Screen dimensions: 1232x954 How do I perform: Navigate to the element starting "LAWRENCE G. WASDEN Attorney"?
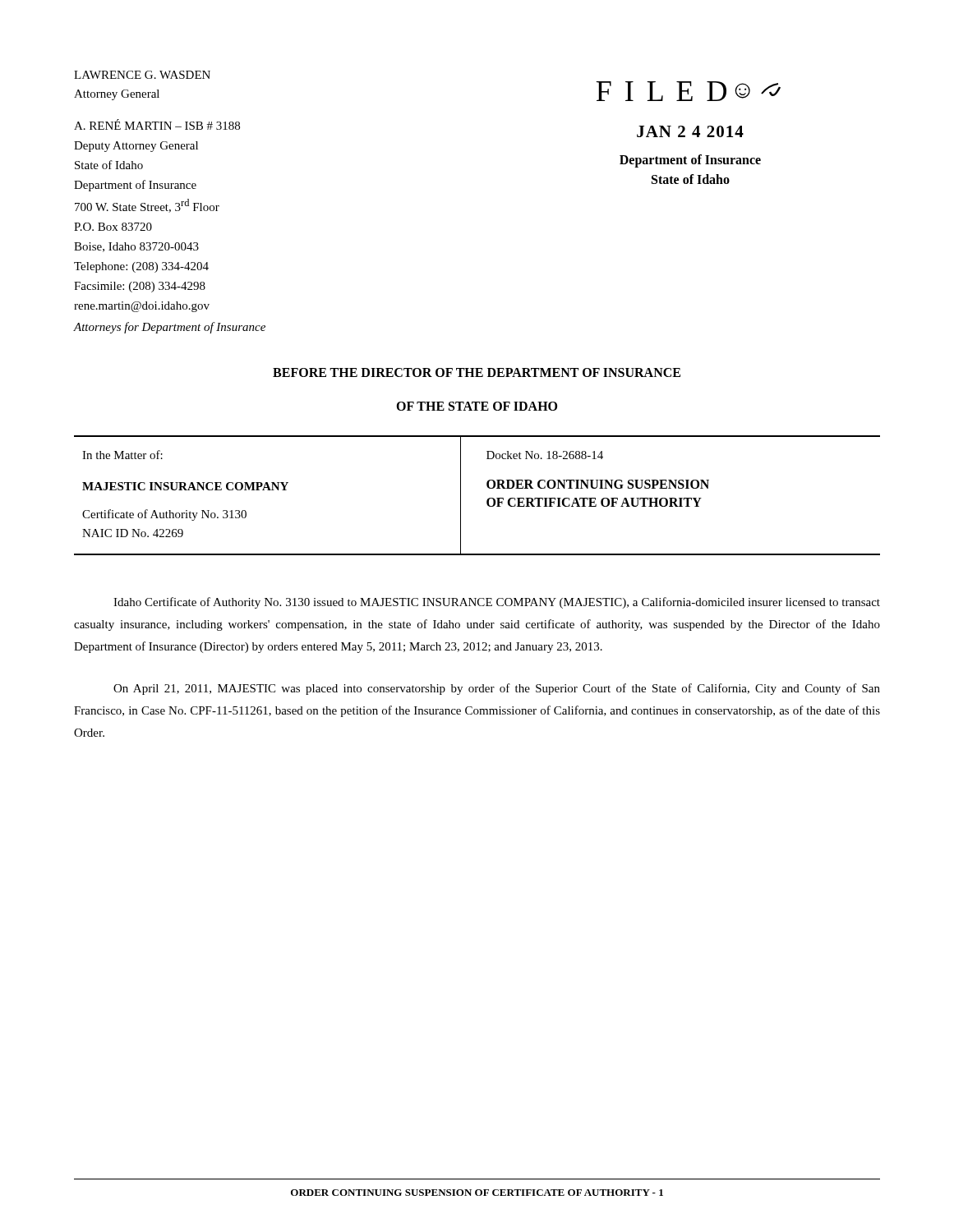142,75
